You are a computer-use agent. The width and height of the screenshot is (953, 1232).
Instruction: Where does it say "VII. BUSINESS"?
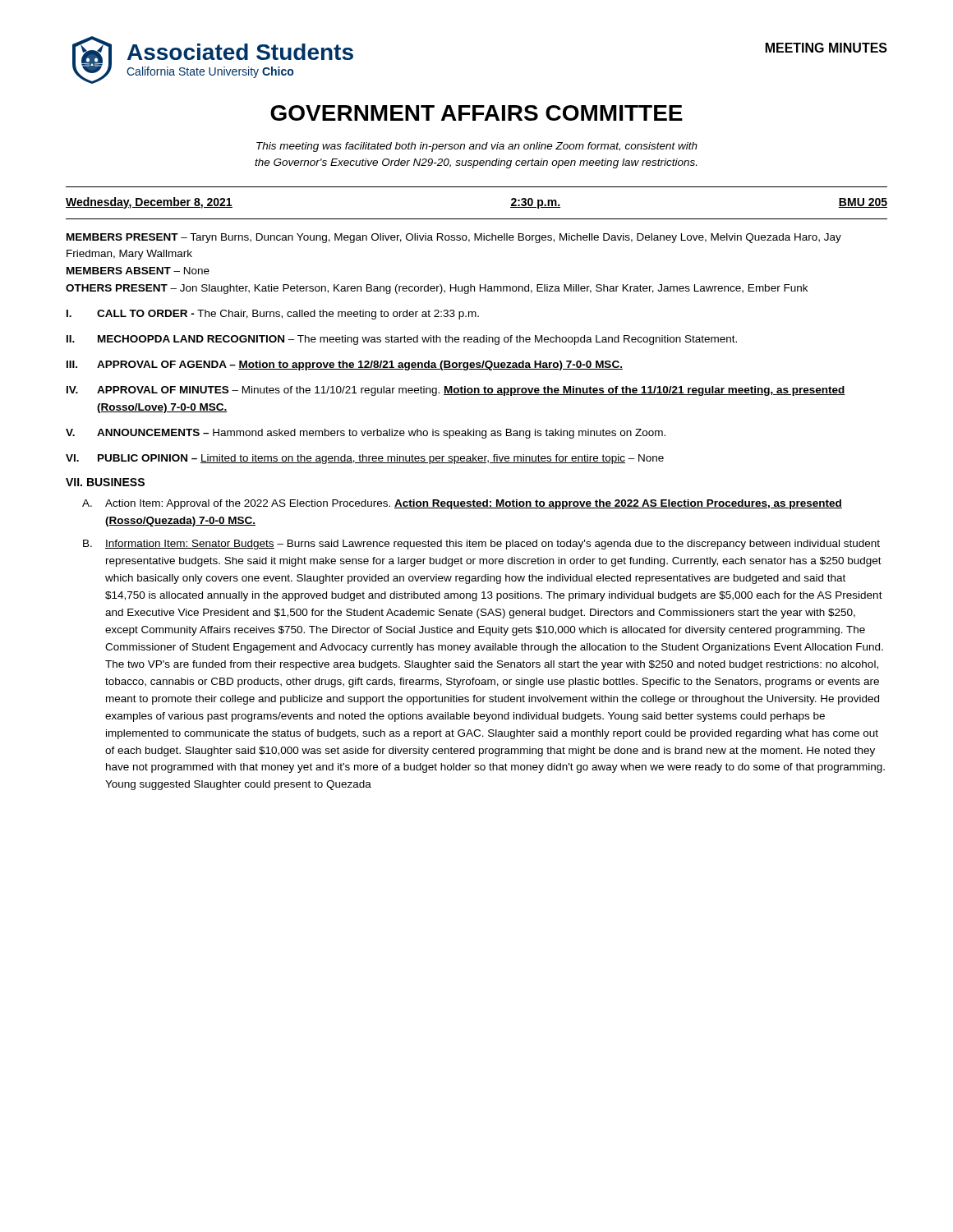105,482
